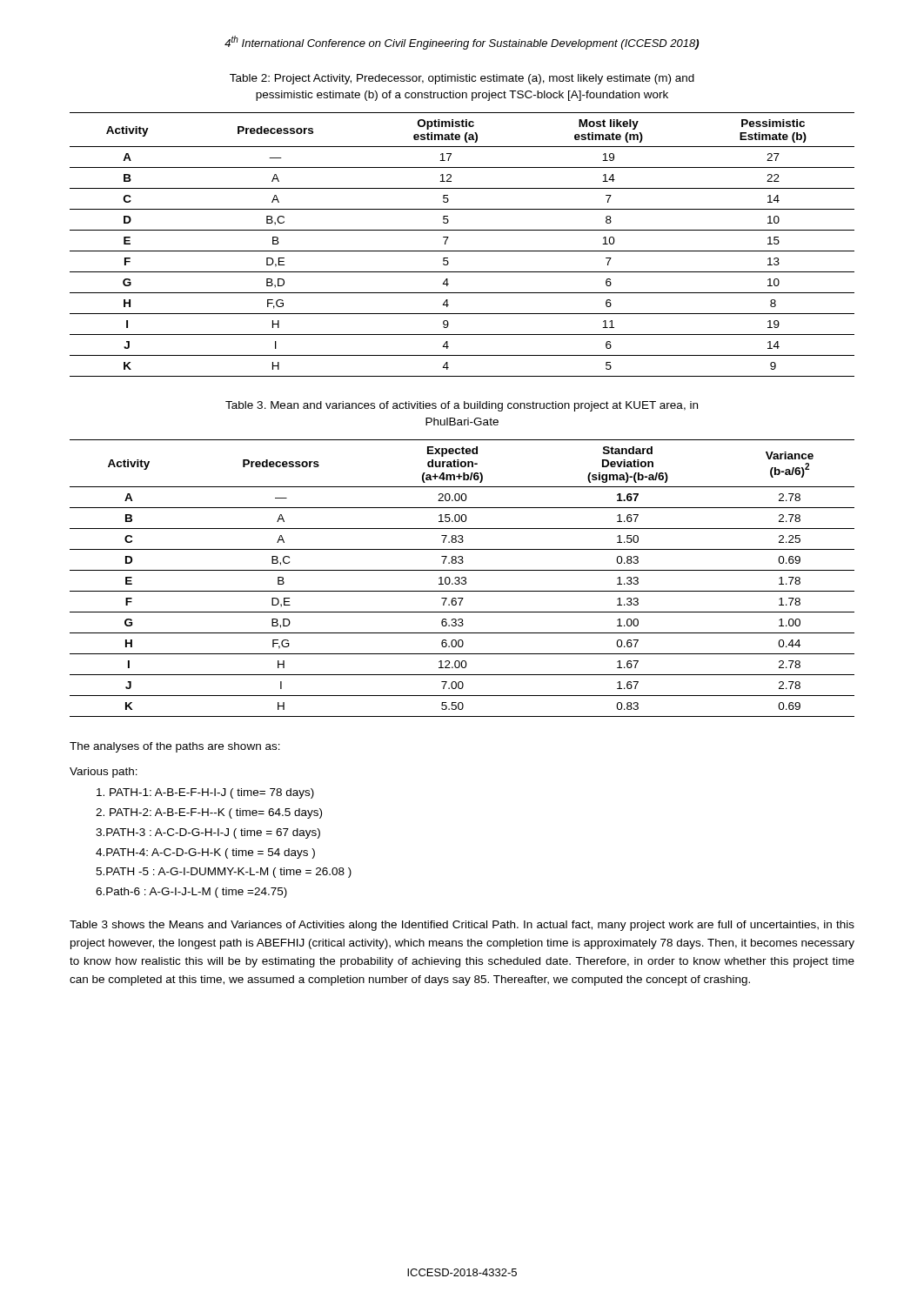Find the table that mentions "Optimistic estimate (a)"
This screenshot has width=924, height=1305.
462,245
